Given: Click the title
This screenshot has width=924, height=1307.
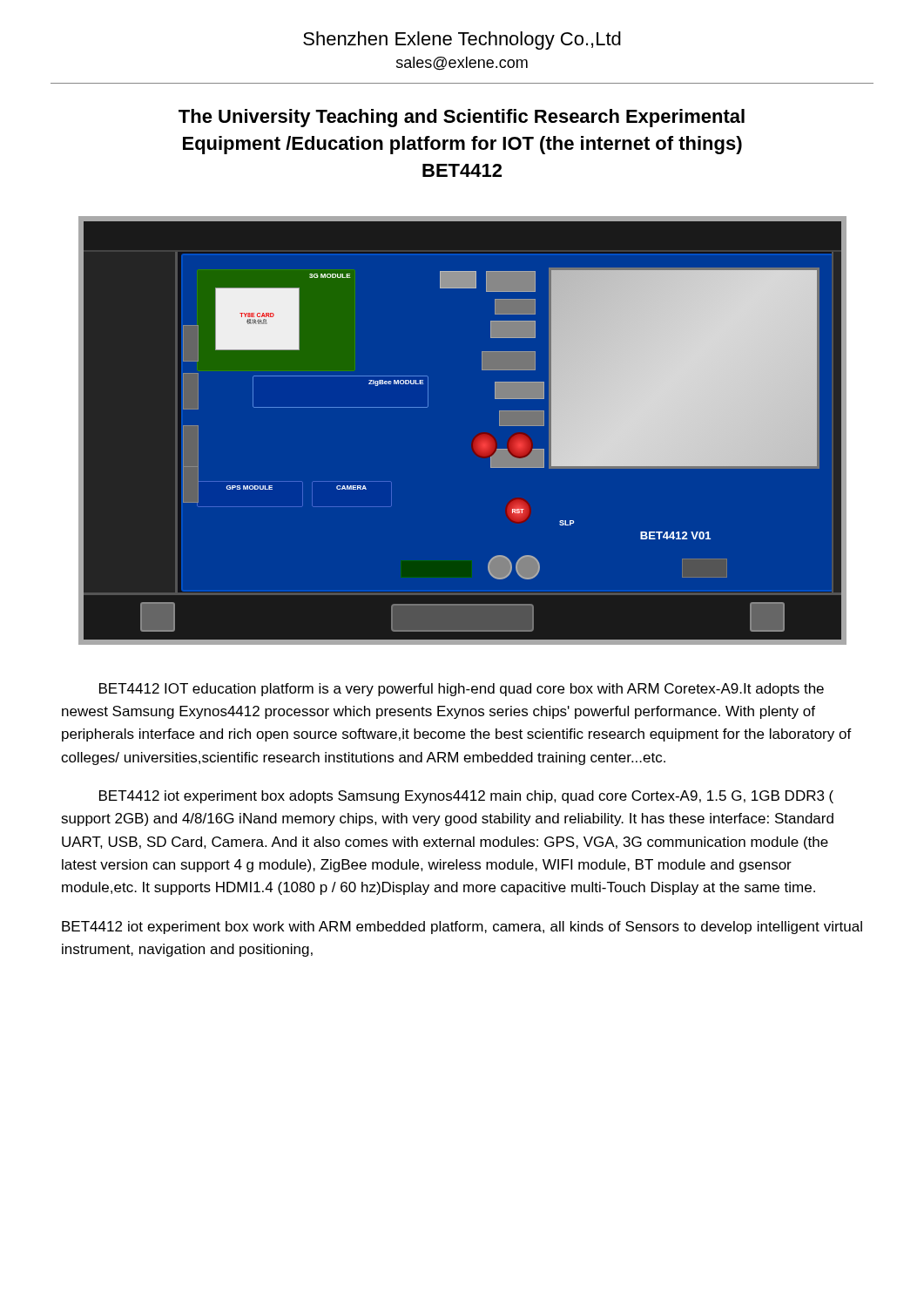Looking at the screenshot, I should point(462,144).
